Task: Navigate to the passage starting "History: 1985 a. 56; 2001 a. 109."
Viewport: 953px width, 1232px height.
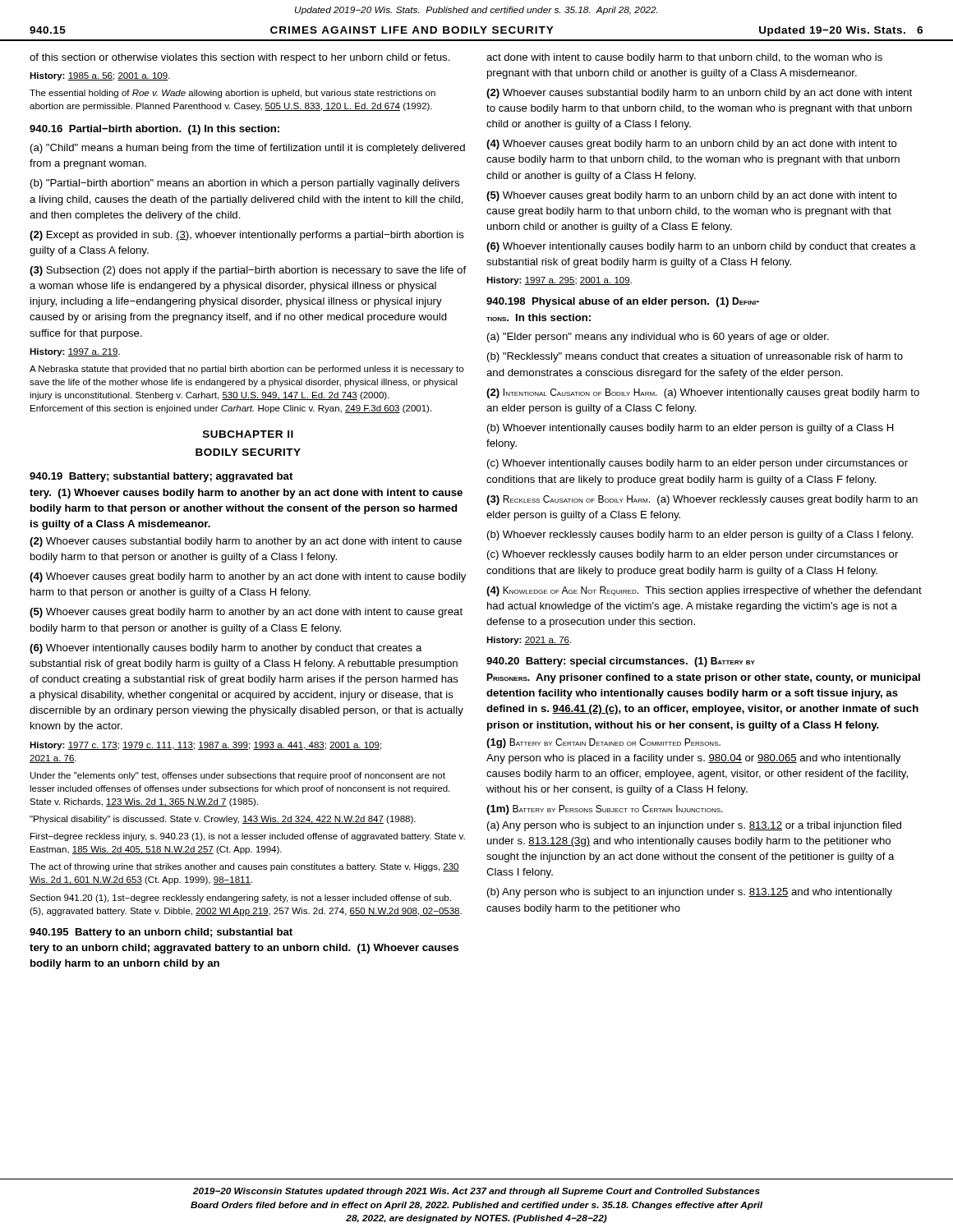Action: tap(248, 91)
